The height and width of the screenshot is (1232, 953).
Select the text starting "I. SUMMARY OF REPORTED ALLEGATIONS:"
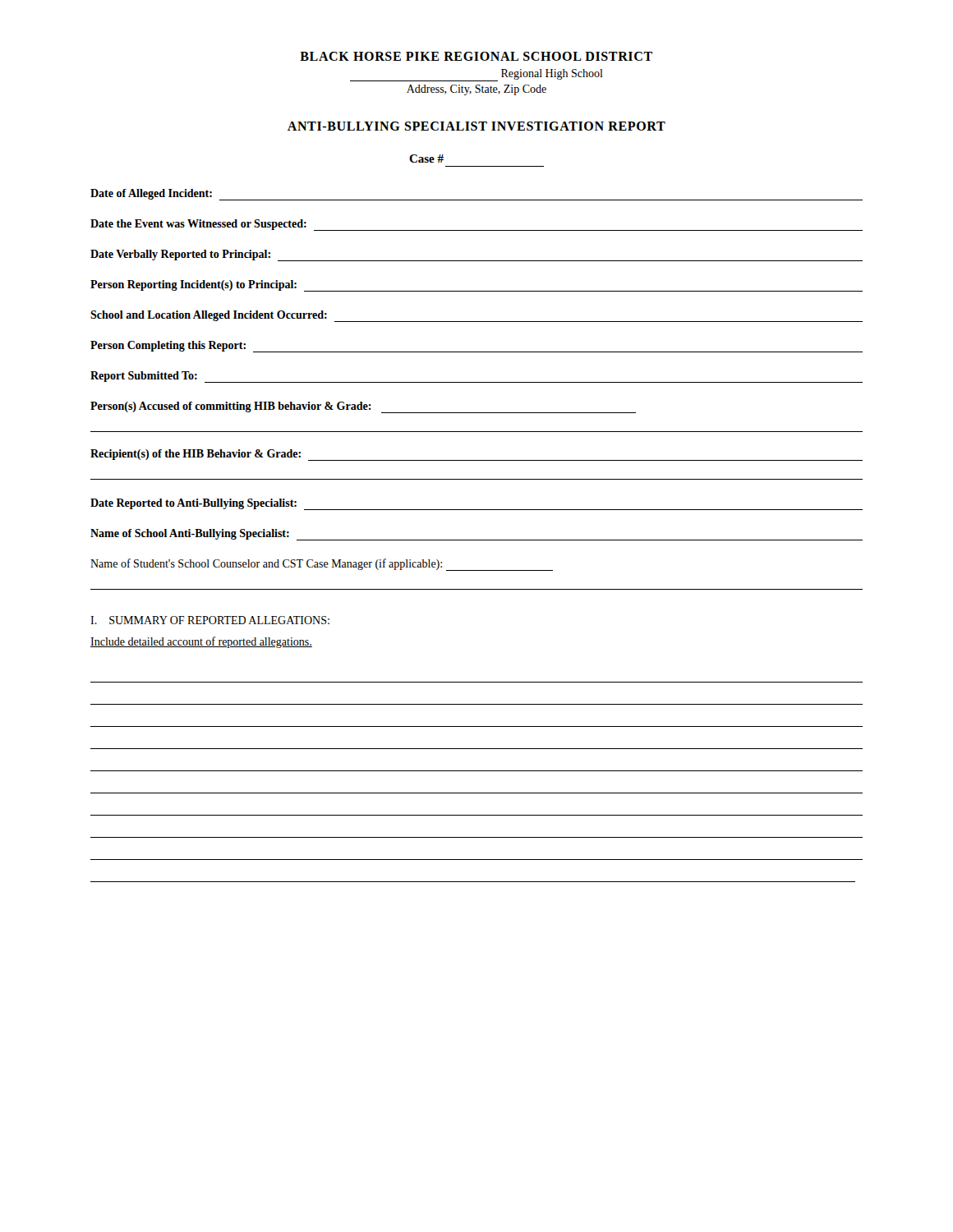pyautogui.click(x=210, y=621)
